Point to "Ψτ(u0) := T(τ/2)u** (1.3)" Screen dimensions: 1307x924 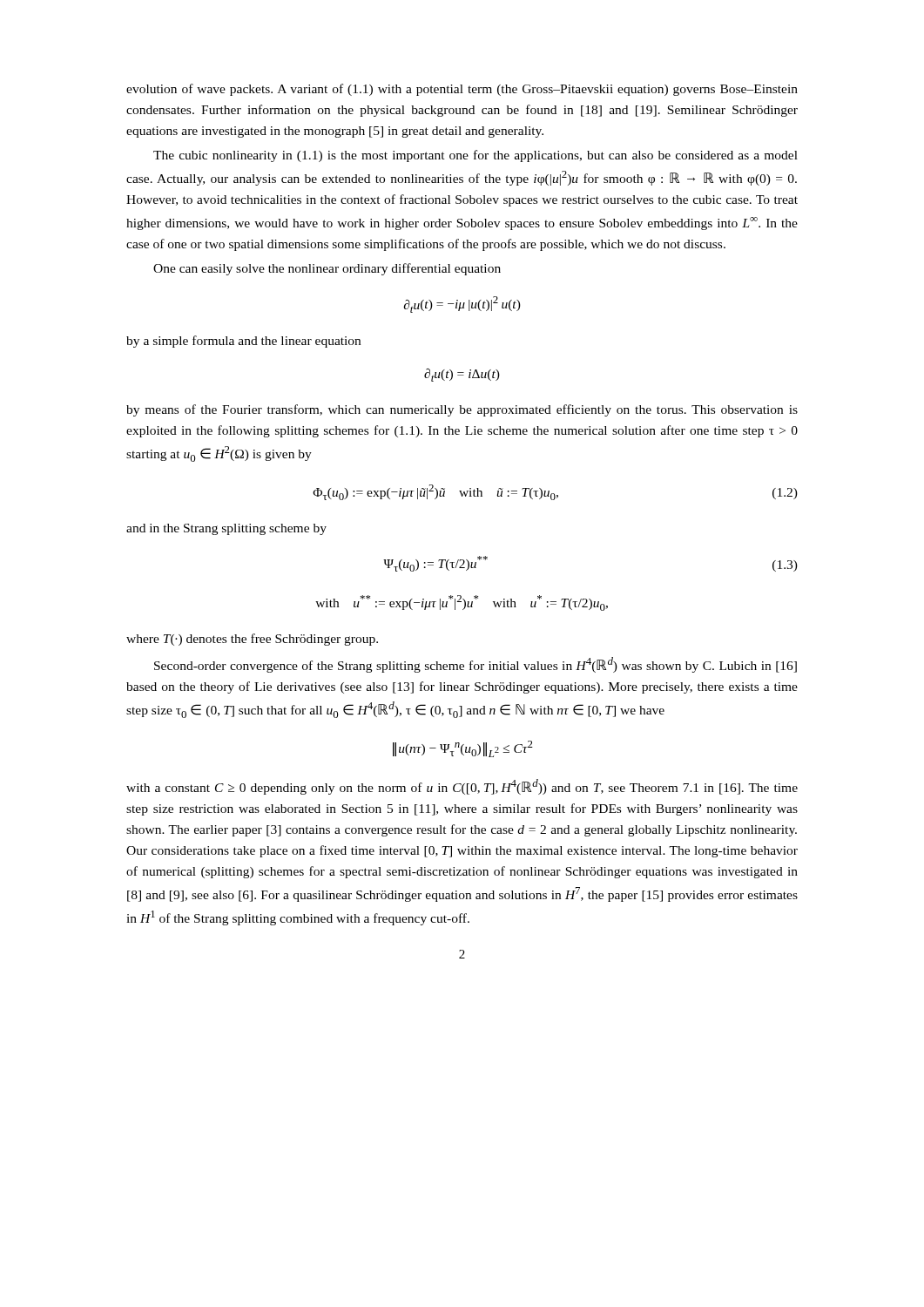462,564
